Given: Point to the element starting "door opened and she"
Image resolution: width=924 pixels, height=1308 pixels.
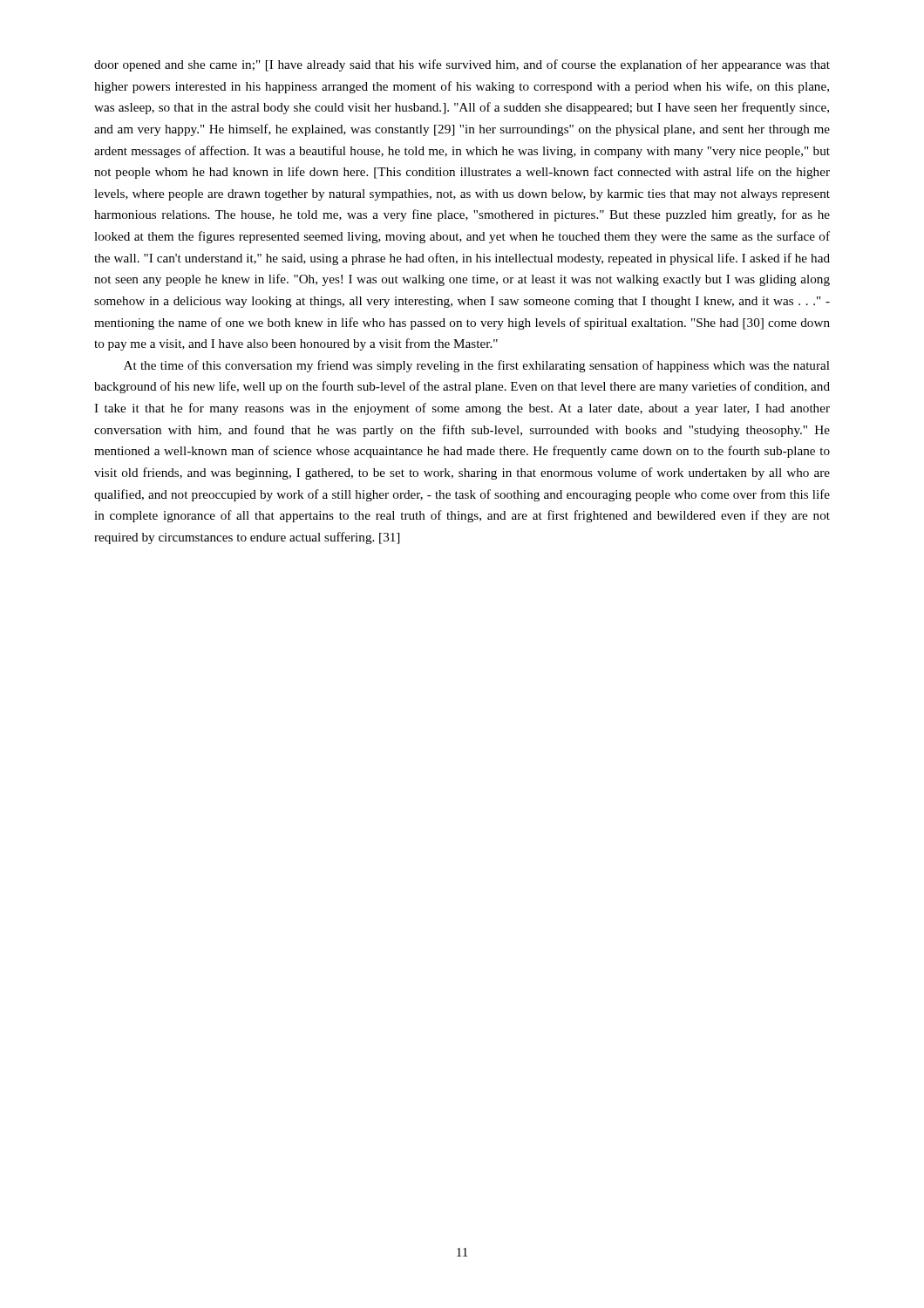Looking at the screenshot, I should (462, 204).
